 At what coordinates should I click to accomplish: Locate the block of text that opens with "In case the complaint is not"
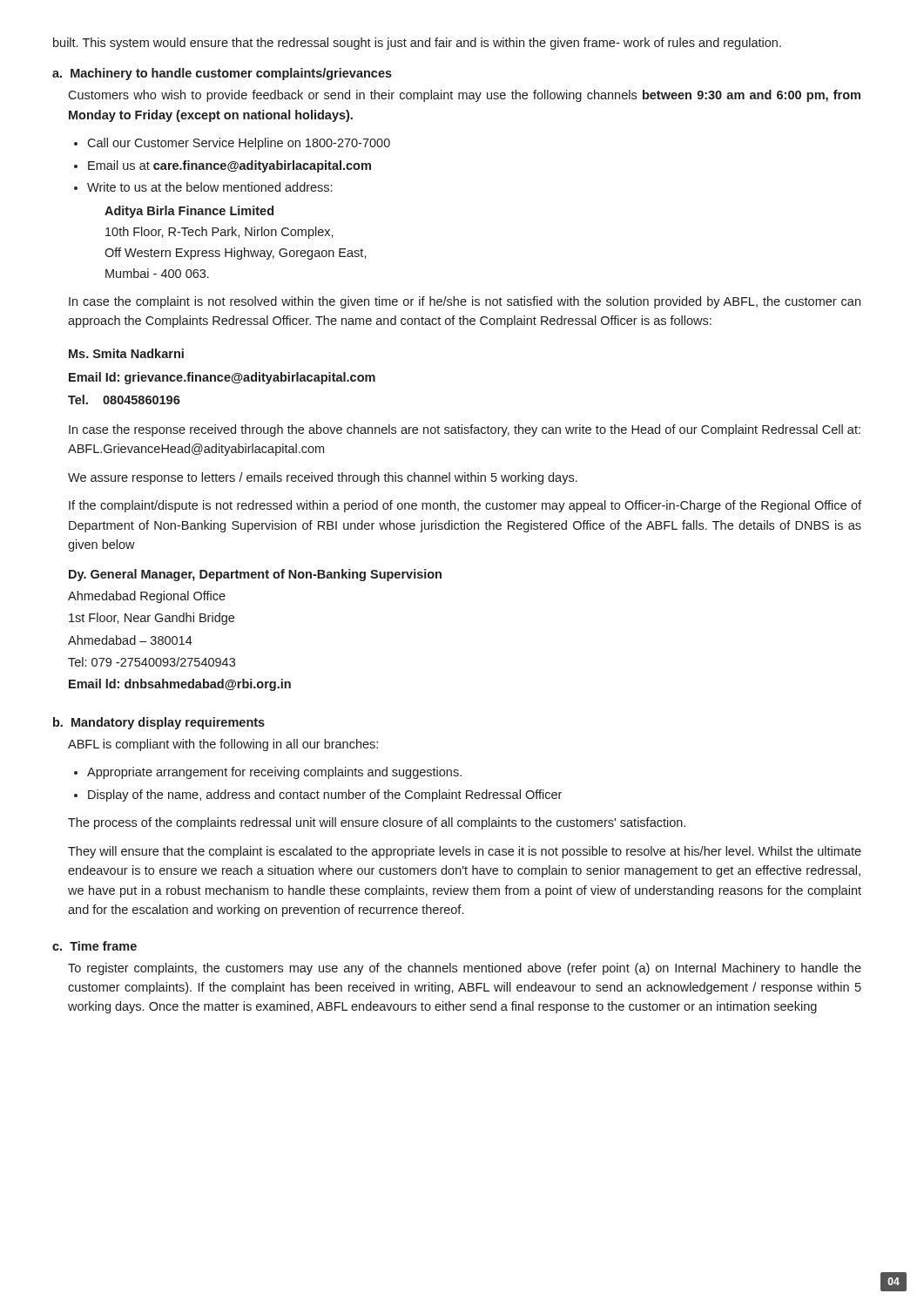(x=465, y=311)
